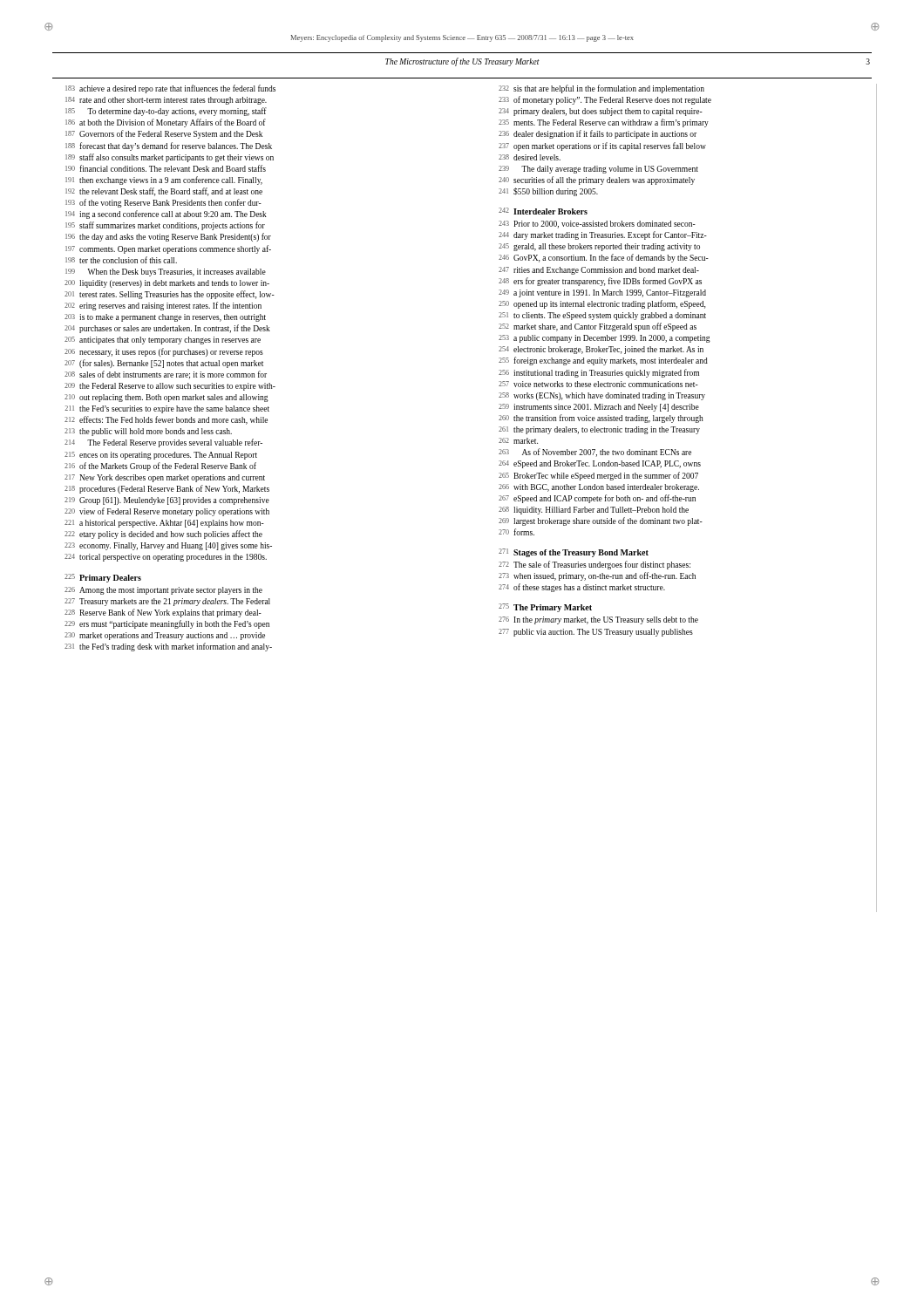Viewport: 924px width, 1308px height.
Task: Select the section header that reads "275 The Primary Market"
Action: pos(678,608)
